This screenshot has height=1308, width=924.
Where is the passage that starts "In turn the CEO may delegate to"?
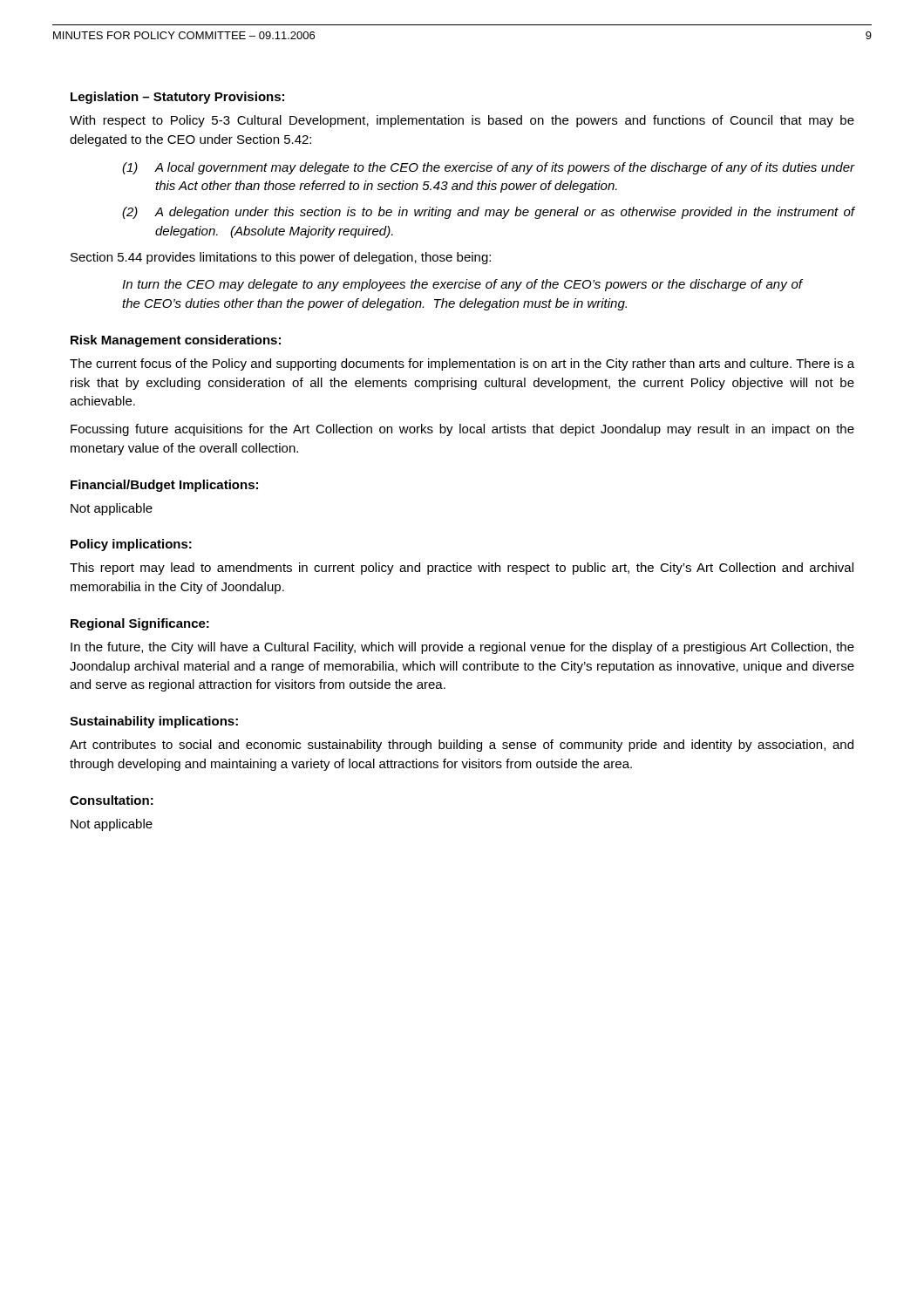point(462,294)
